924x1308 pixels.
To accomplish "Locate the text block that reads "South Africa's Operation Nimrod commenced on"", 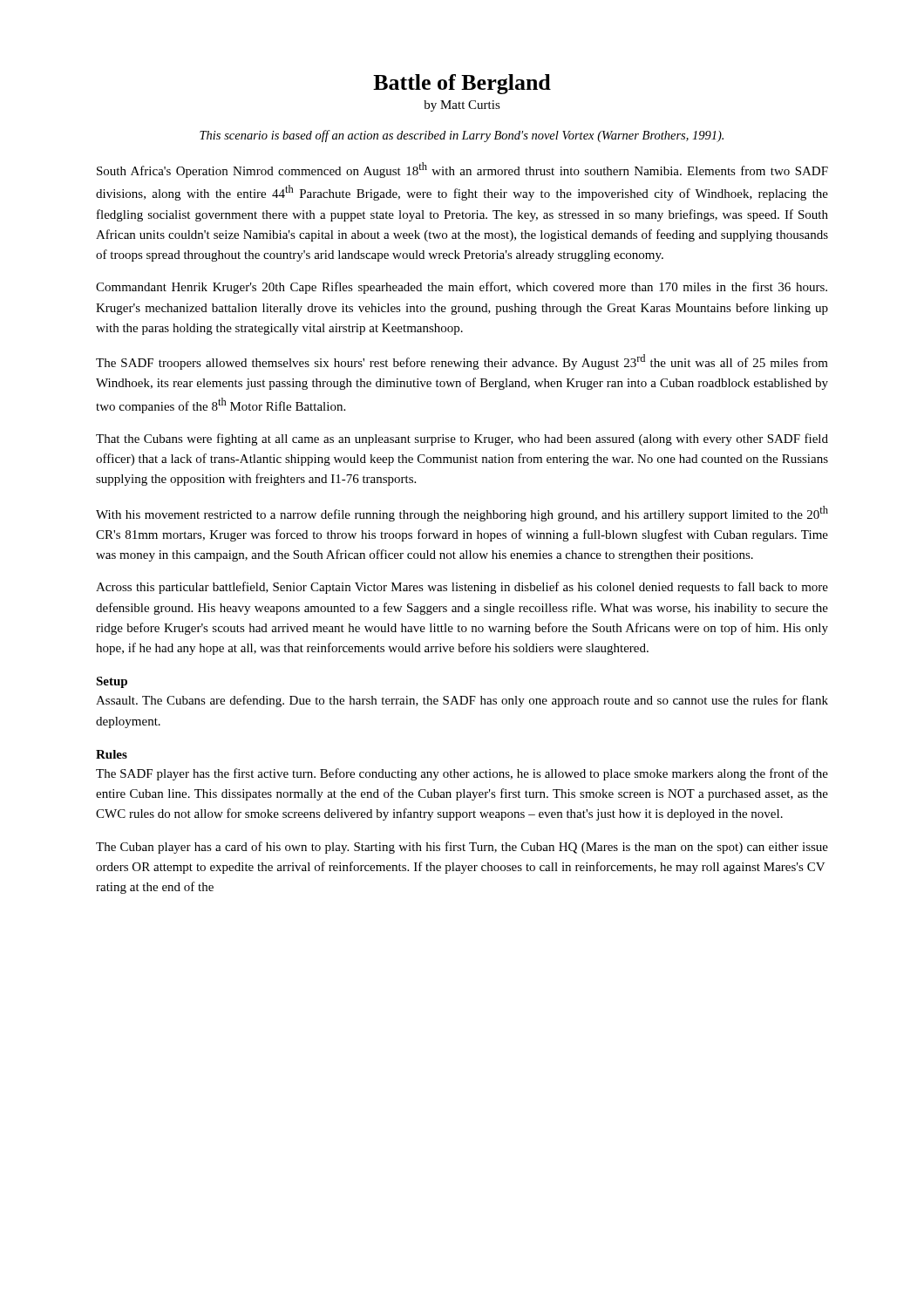I will pos(462,211).
